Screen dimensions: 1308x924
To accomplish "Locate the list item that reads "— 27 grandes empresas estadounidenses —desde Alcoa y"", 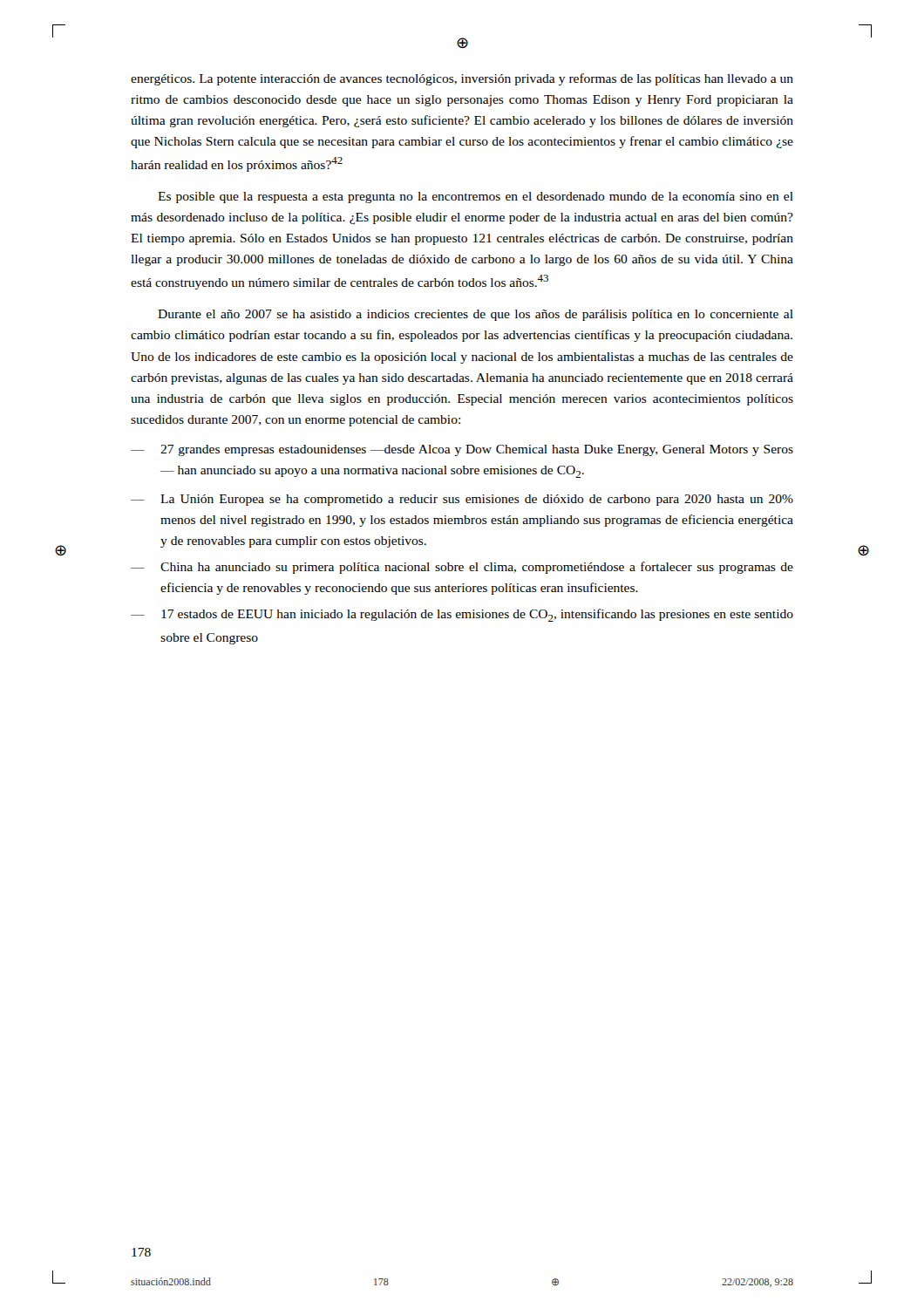I will coord(462,460).
